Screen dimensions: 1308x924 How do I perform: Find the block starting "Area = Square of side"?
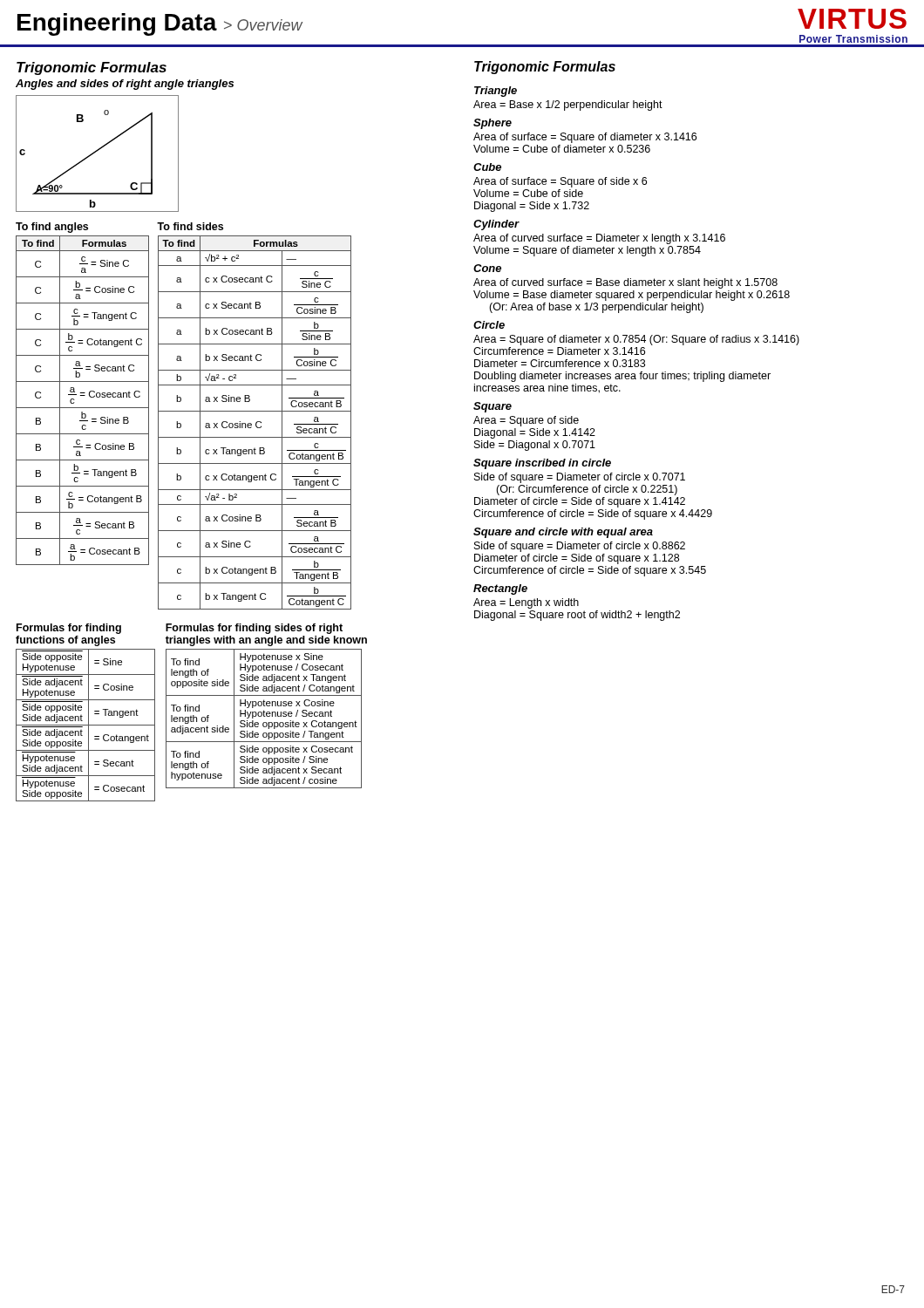[526, 420]
